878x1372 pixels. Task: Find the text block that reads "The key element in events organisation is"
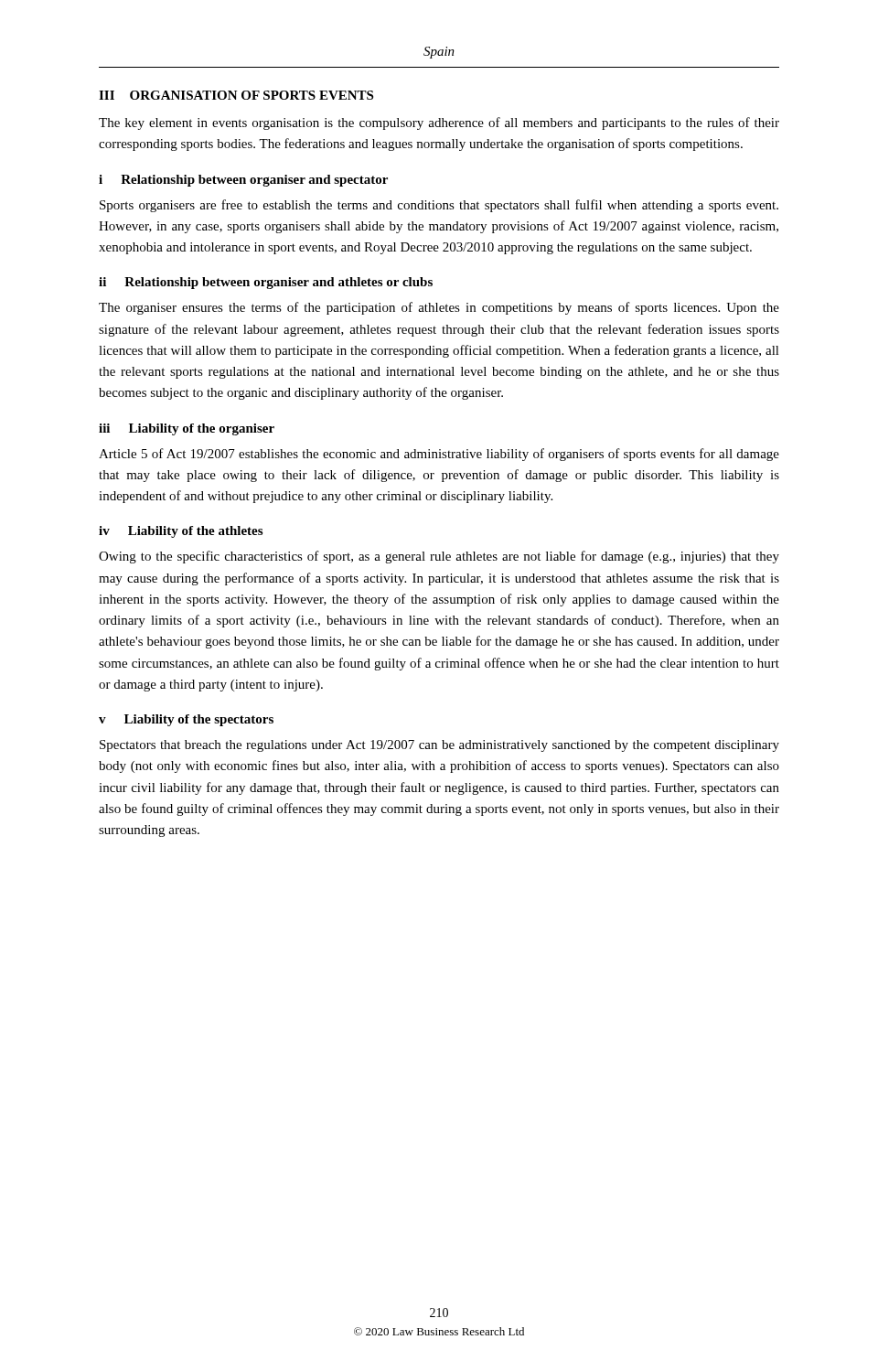pyautogui.click(x=439, y=133)
